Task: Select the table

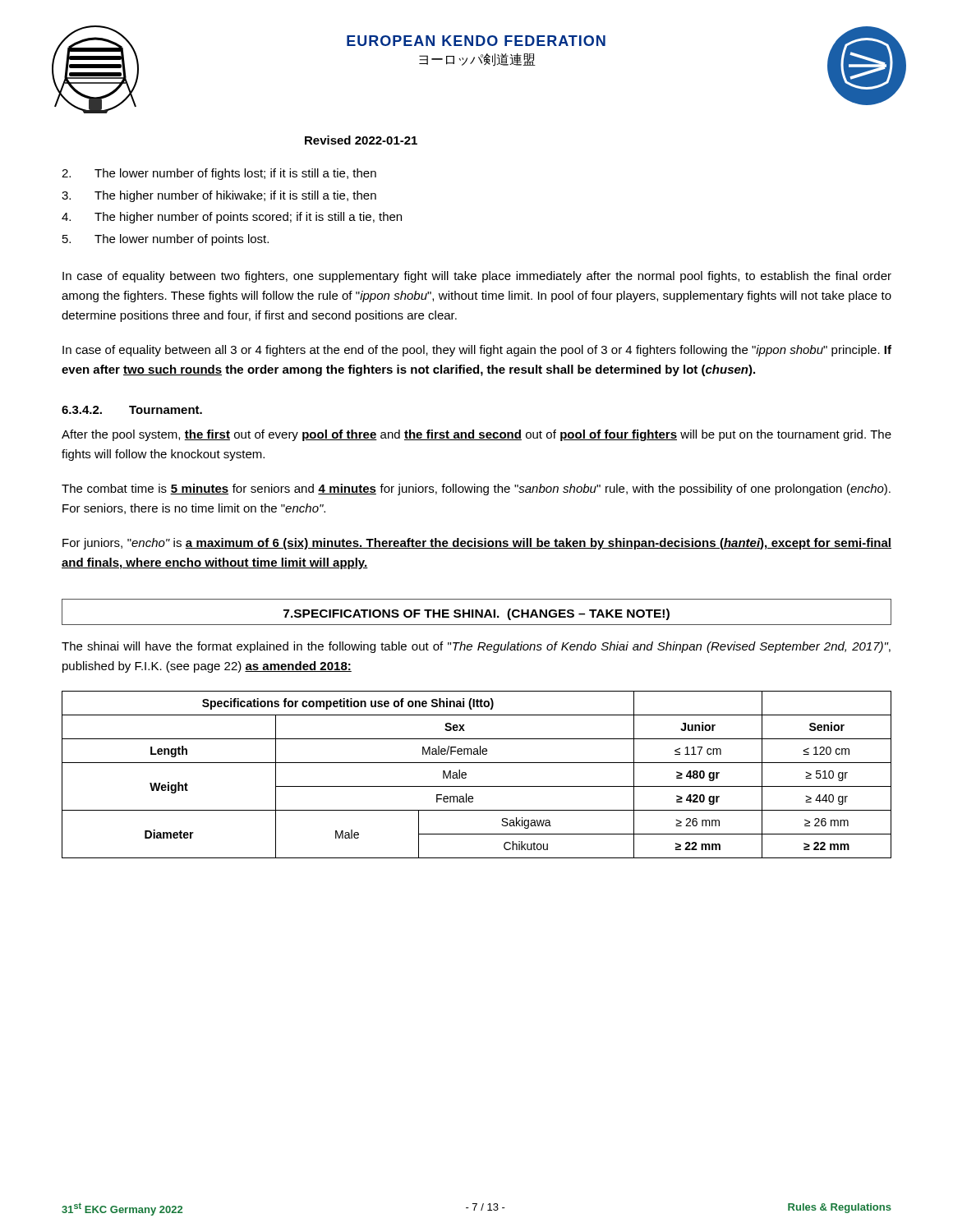Action: tap(476, 775)
